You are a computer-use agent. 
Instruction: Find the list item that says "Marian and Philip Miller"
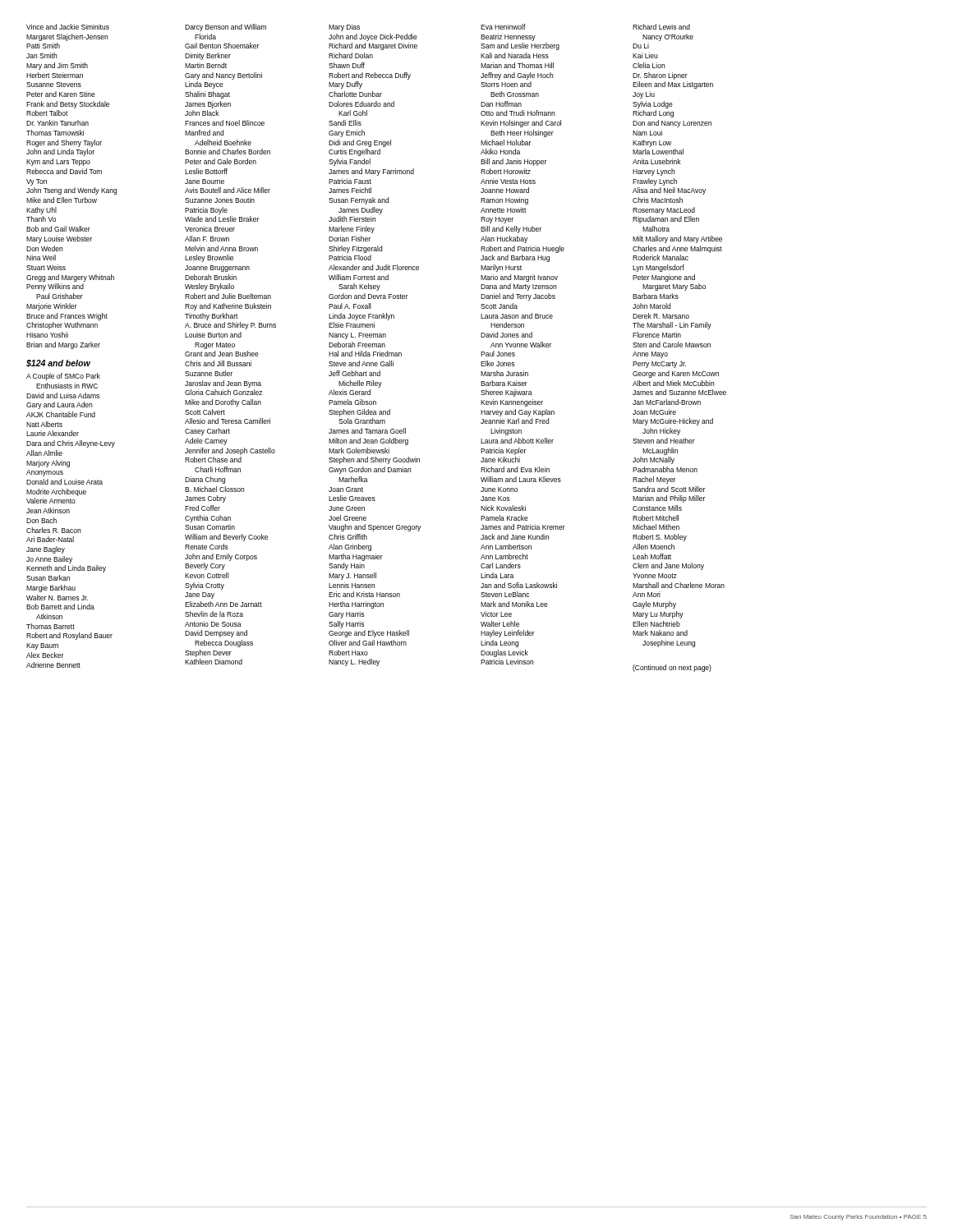coord(705,499)
